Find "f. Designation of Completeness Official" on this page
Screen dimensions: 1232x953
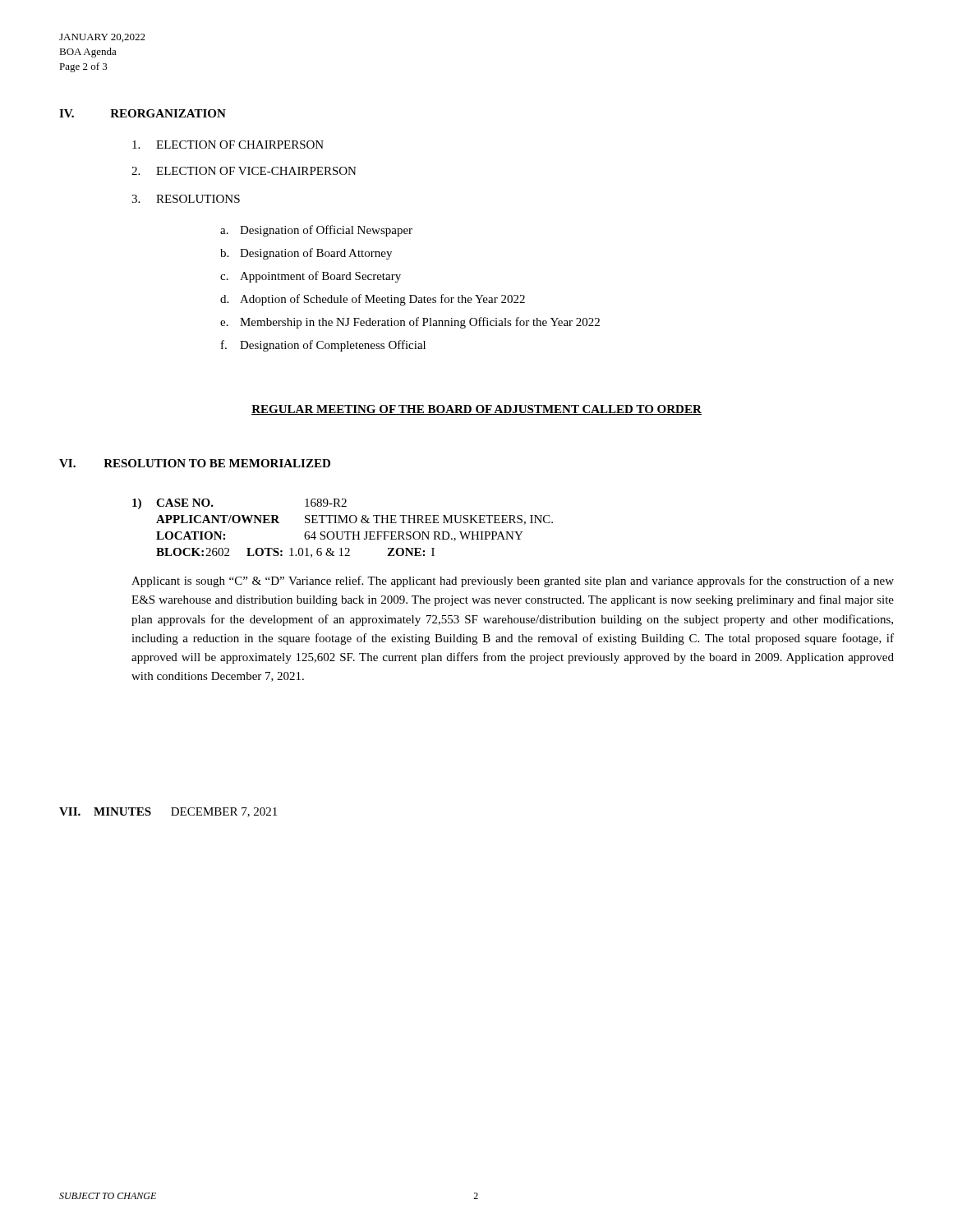[x=323, y=345]
